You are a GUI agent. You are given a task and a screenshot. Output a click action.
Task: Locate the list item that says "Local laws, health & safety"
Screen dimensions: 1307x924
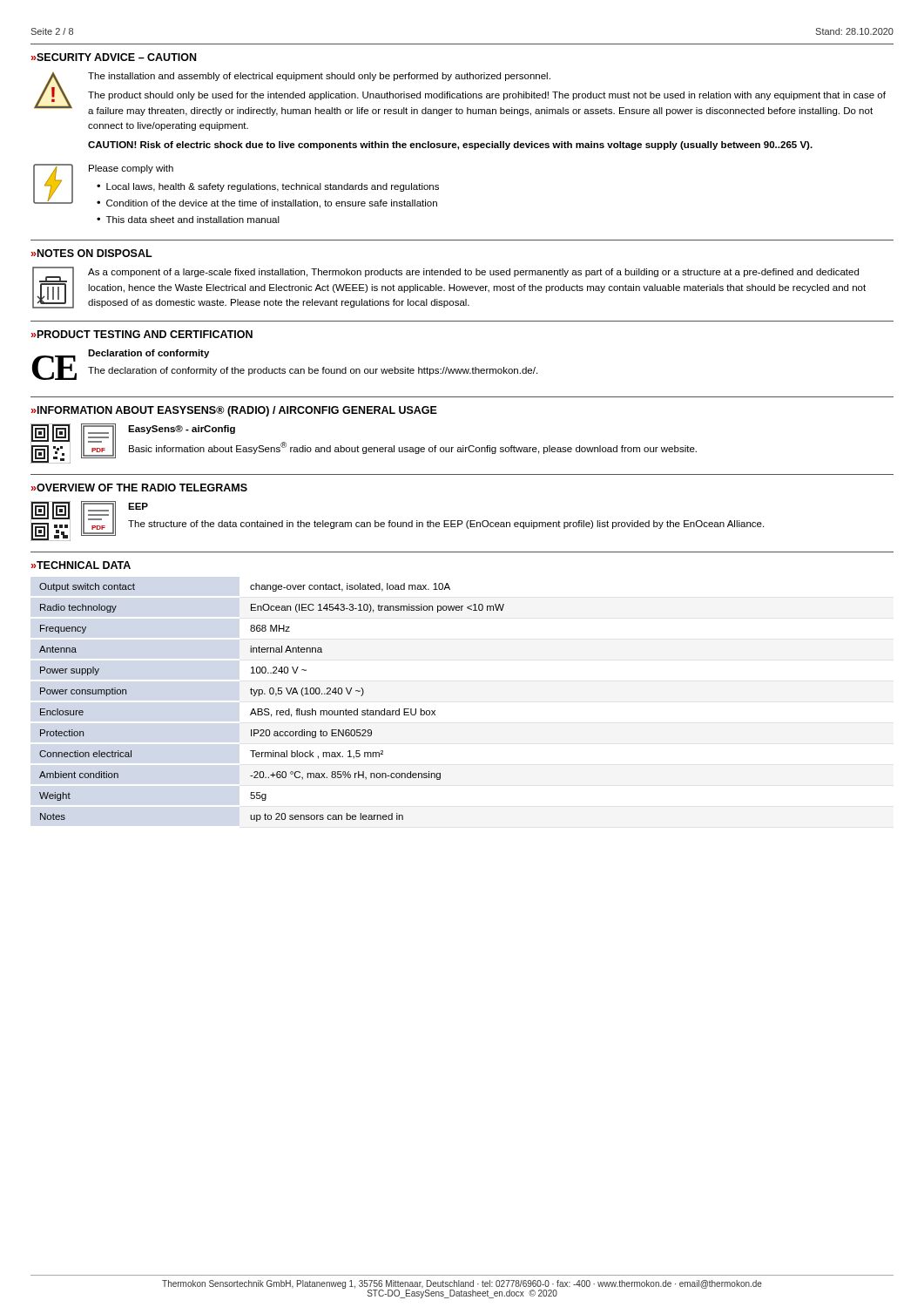click(x=273, y=186)
